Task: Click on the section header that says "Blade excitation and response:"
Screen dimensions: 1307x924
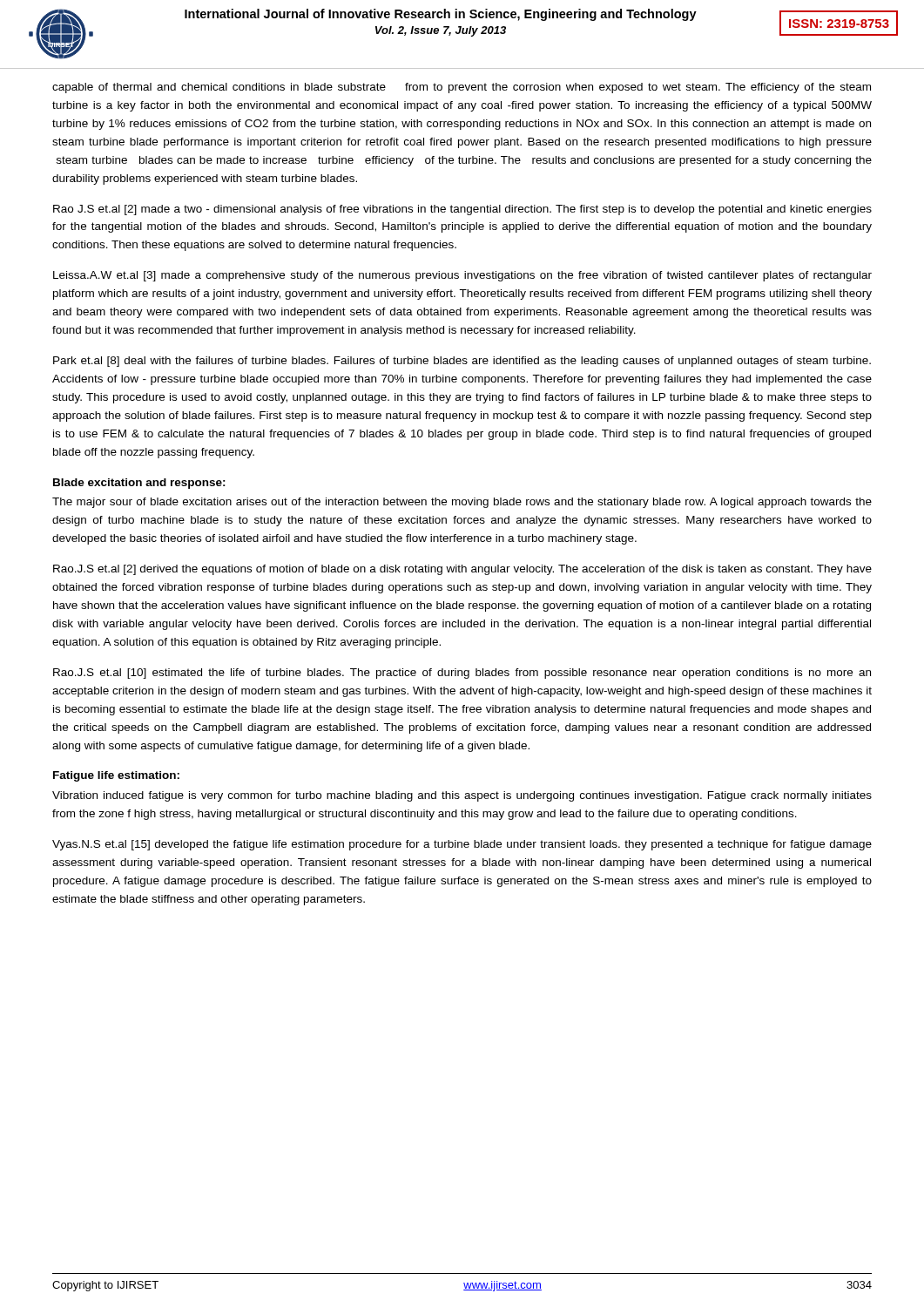Action: (x=139, y=482)
